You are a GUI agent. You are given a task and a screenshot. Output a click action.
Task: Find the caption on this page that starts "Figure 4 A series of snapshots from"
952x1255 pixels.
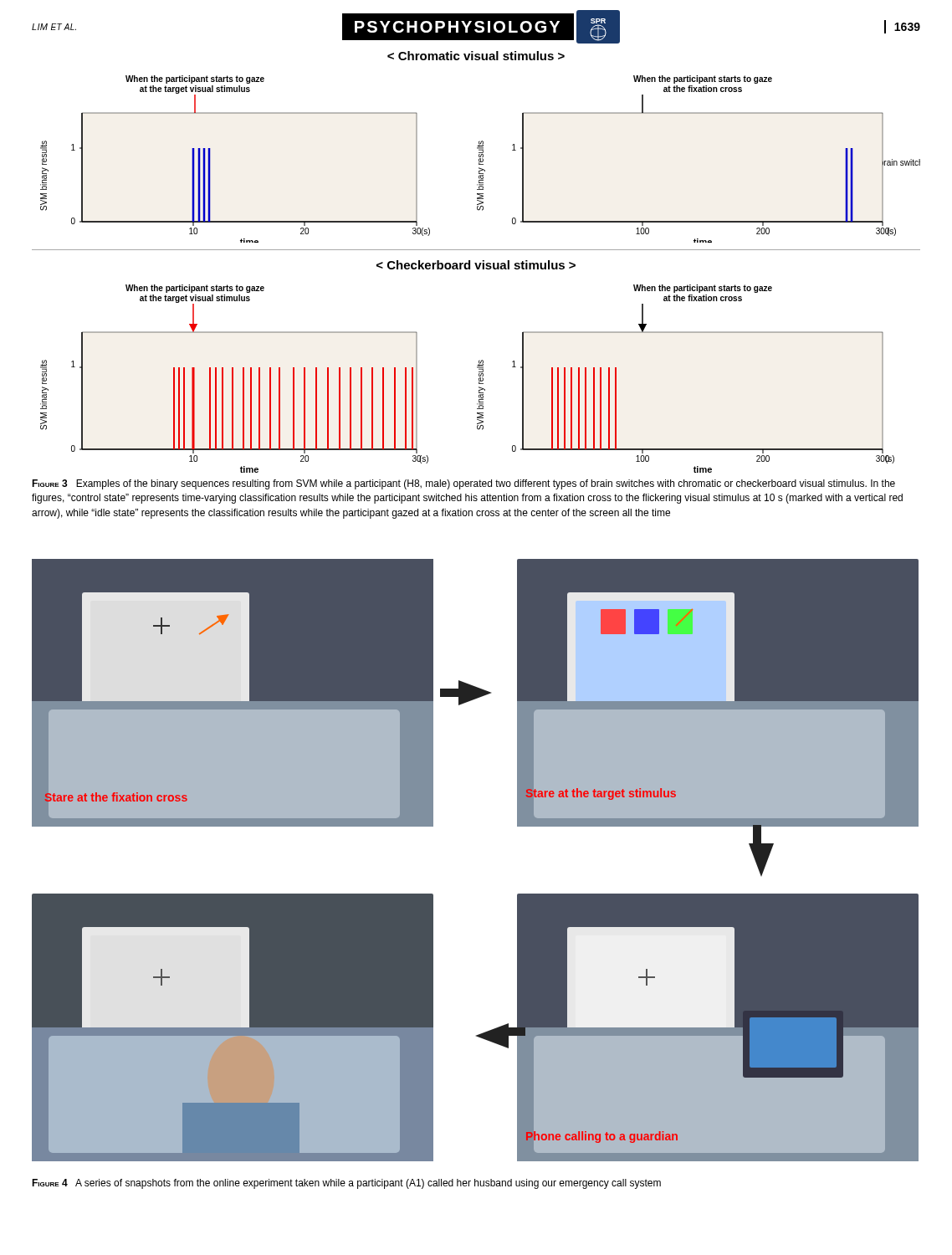coord(347,1183)
